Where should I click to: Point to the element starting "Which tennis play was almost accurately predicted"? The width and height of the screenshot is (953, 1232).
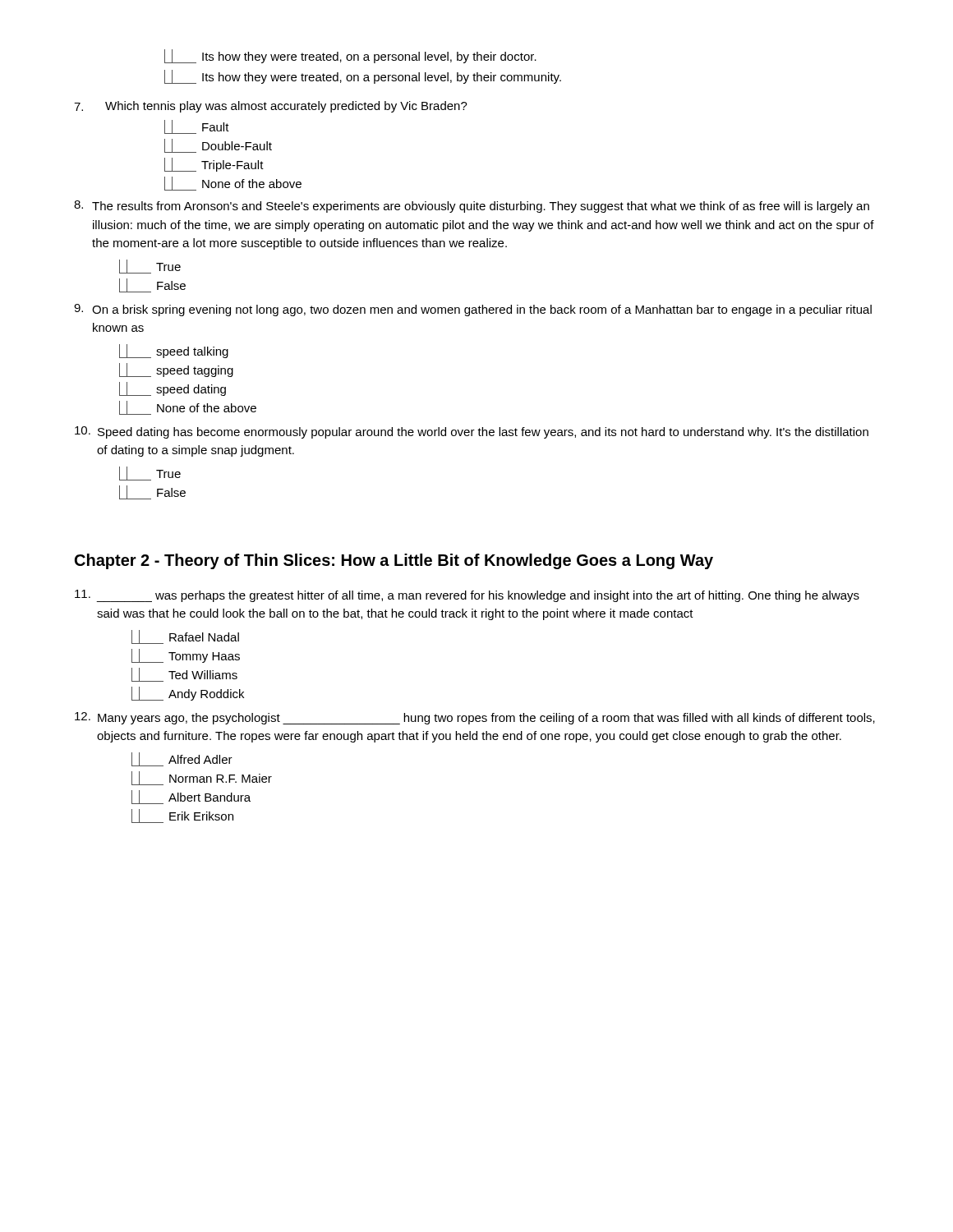(x=476, y=106)
